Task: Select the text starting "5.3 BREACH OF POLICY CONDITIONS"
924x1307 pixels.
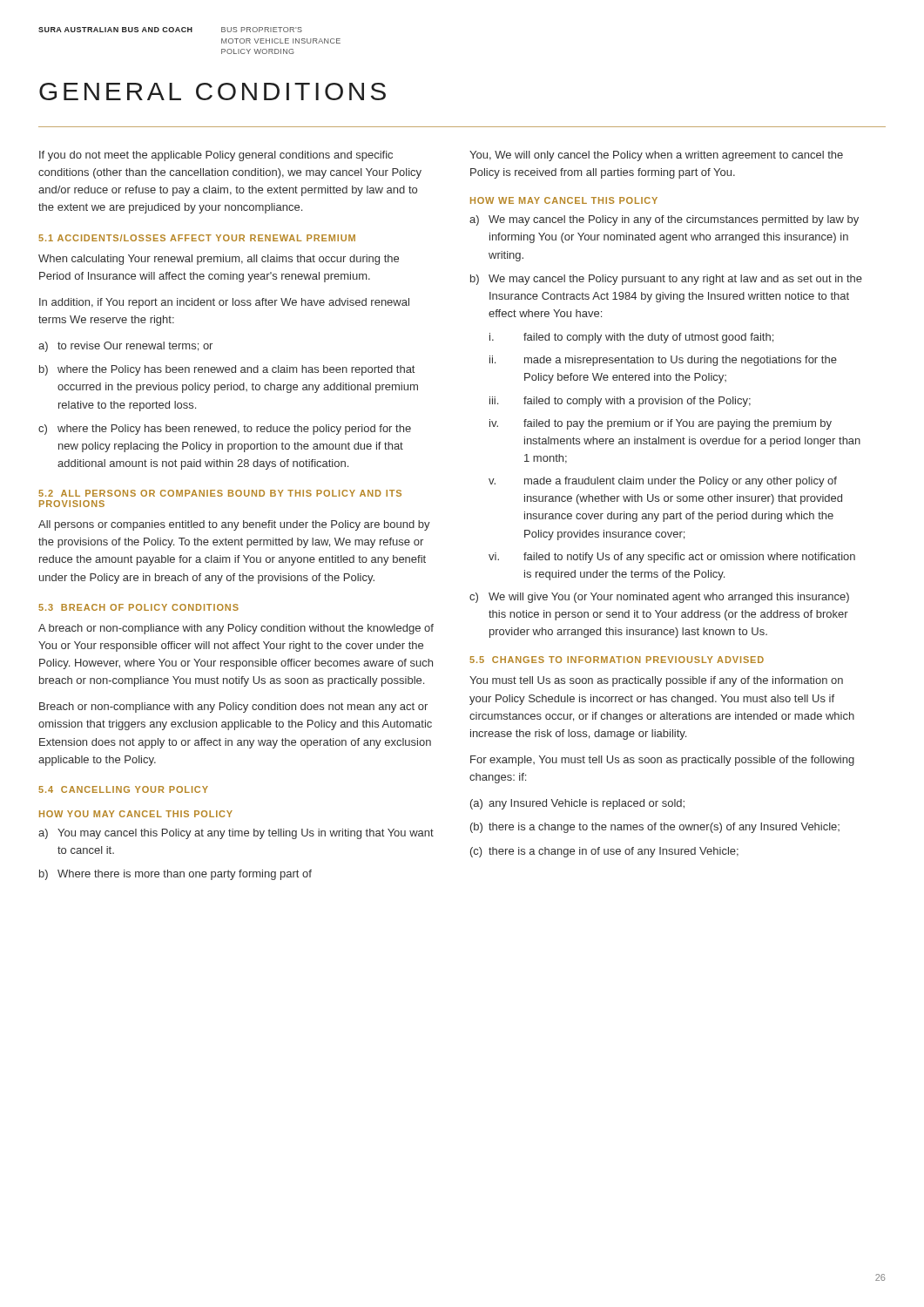Action: coord(236,607)
